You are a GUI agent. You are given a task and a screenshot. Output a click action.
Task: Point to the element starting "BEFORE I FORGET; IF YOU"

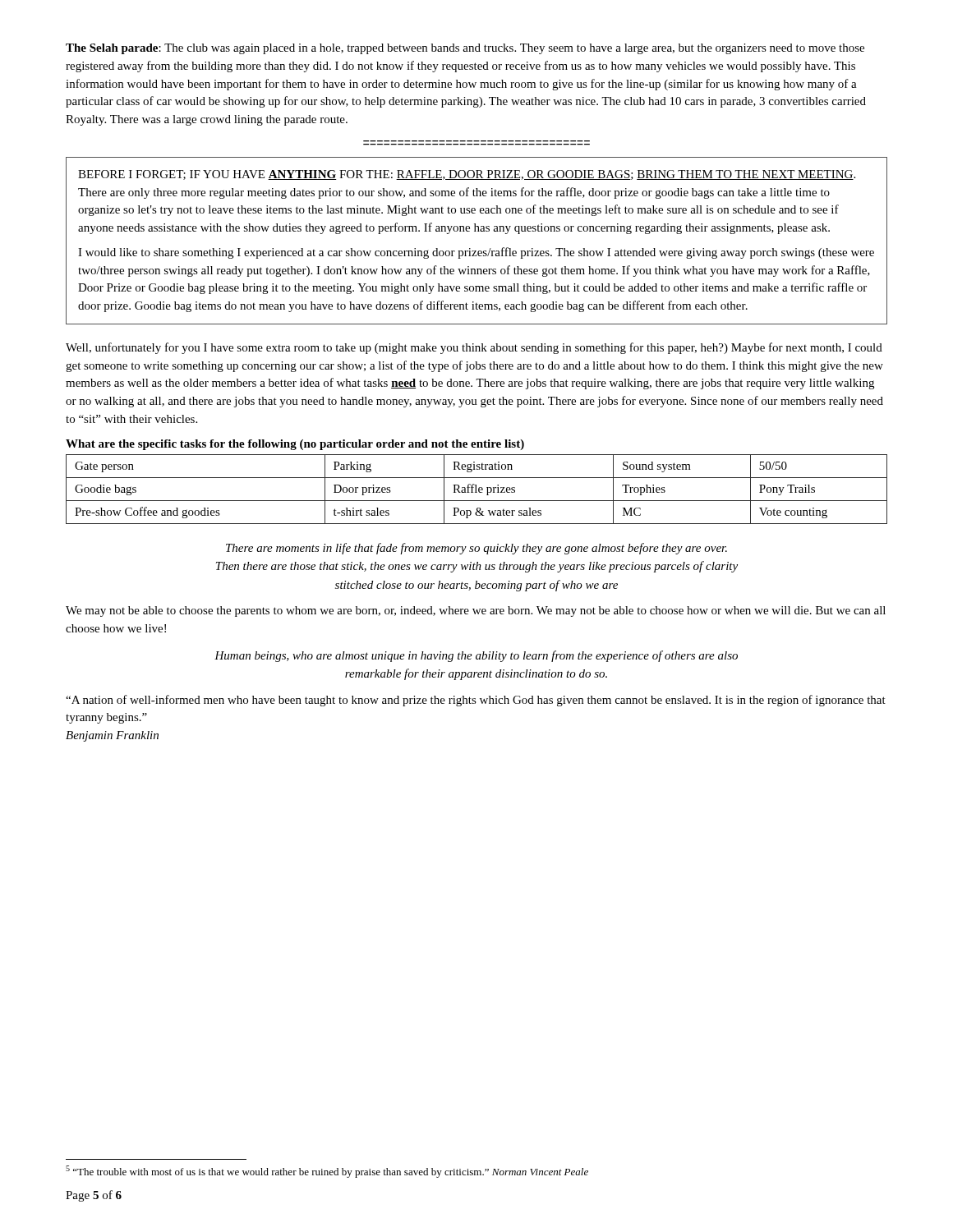click(476, 240)
